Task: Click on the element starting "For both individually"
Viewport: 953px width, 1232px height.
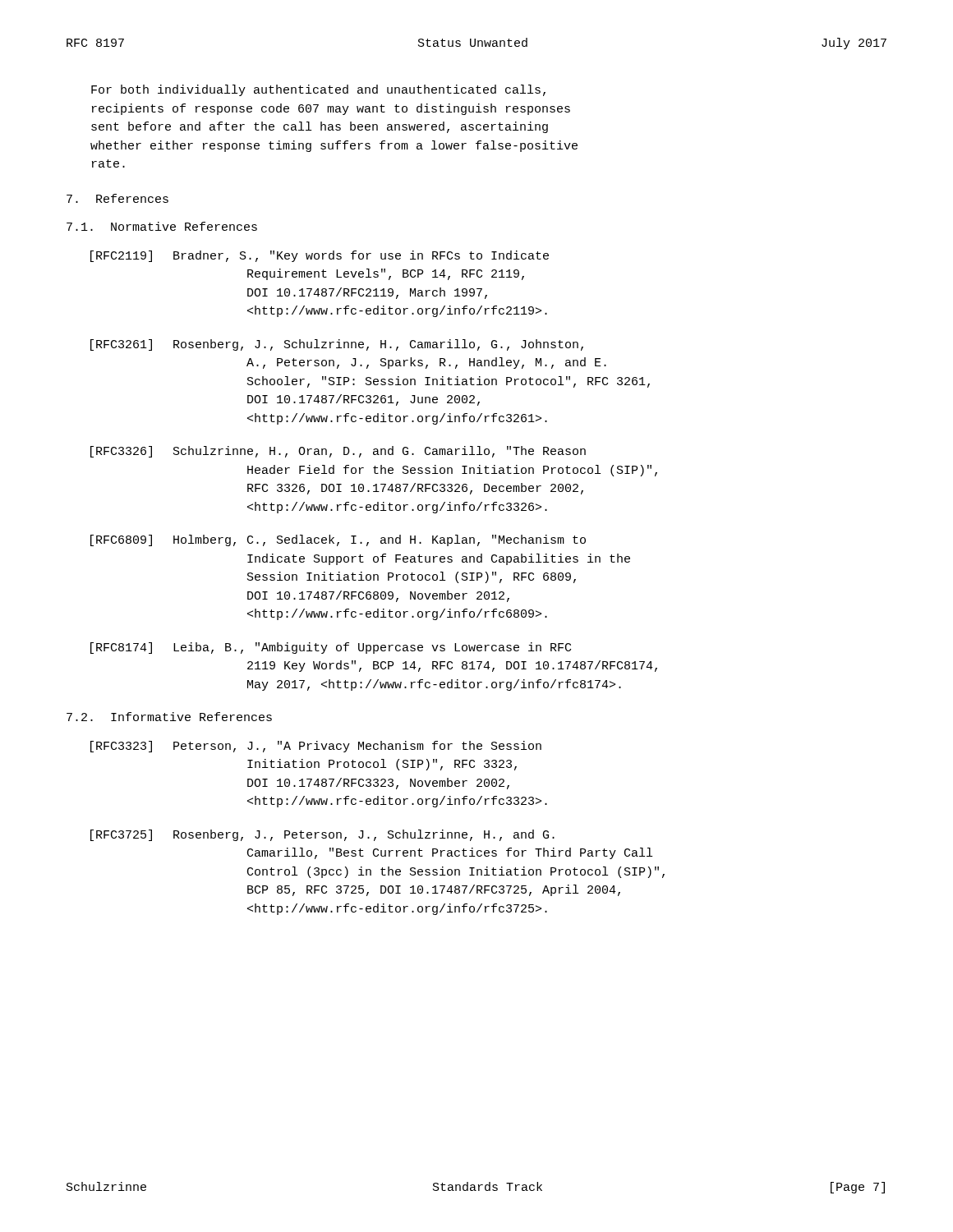Action: 334,128
